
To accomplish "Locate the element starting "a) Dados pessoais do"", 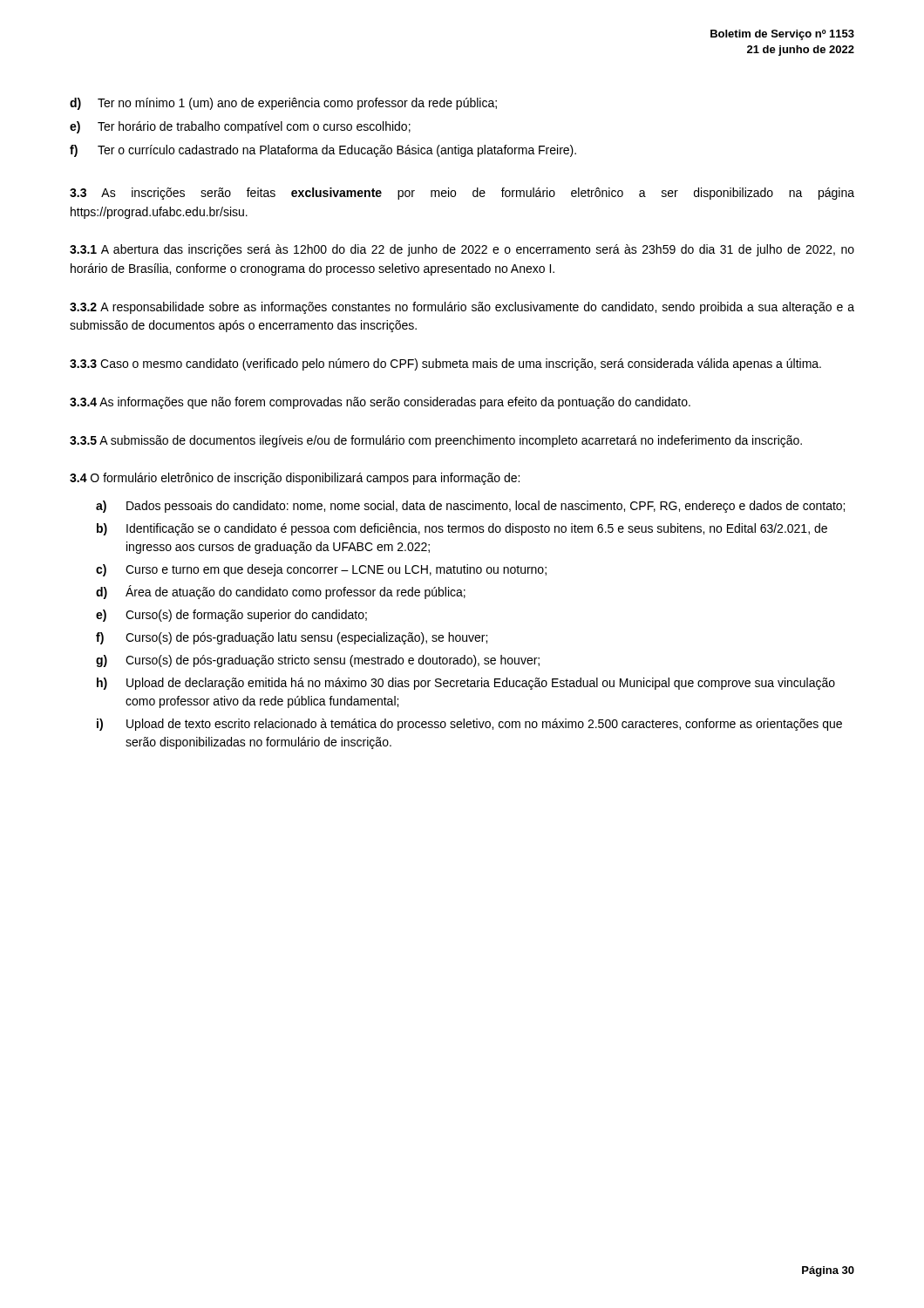I will coord(475,506).
